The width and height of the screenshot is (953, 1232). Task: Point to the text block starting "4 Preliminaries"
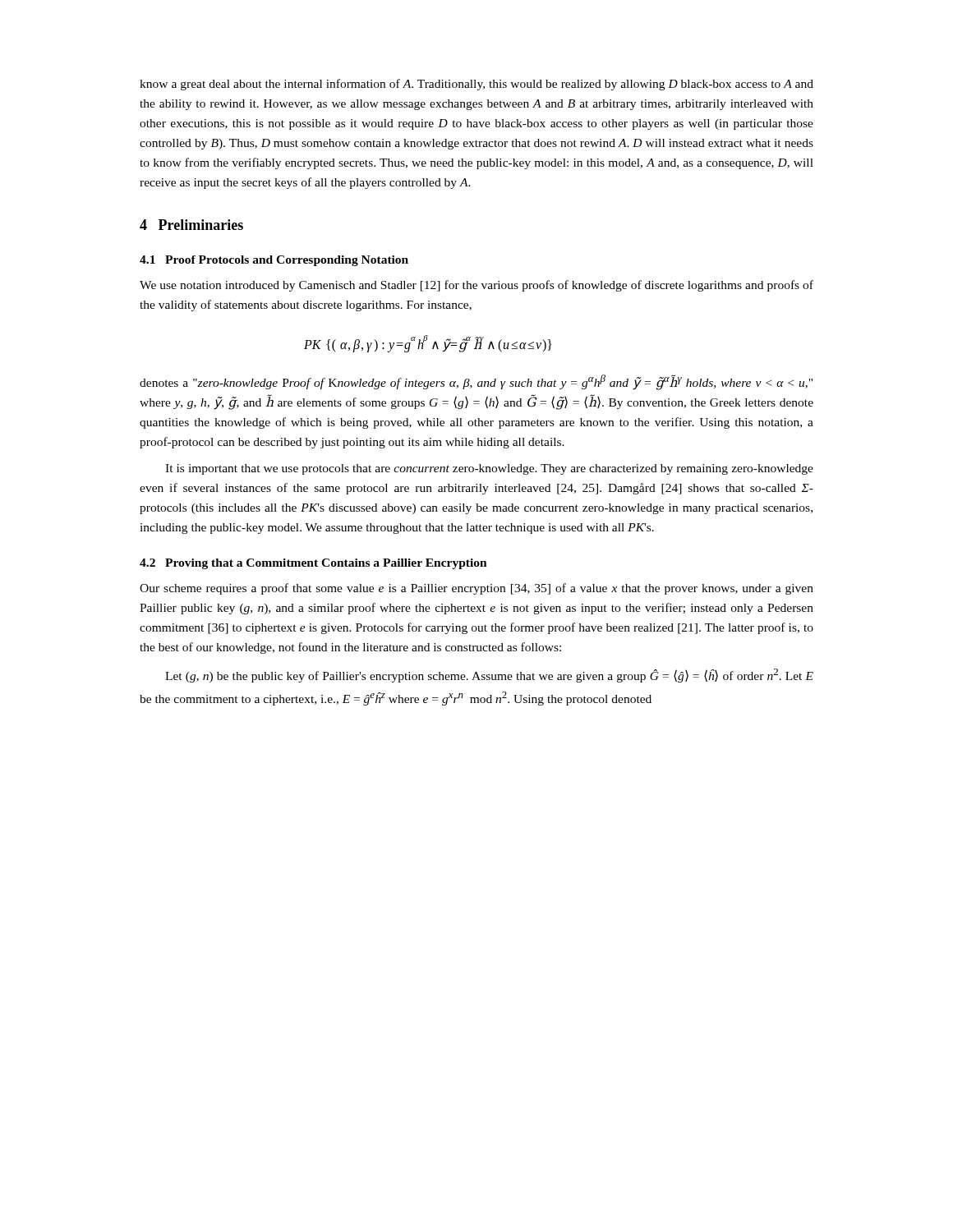(x=191, y=225)
